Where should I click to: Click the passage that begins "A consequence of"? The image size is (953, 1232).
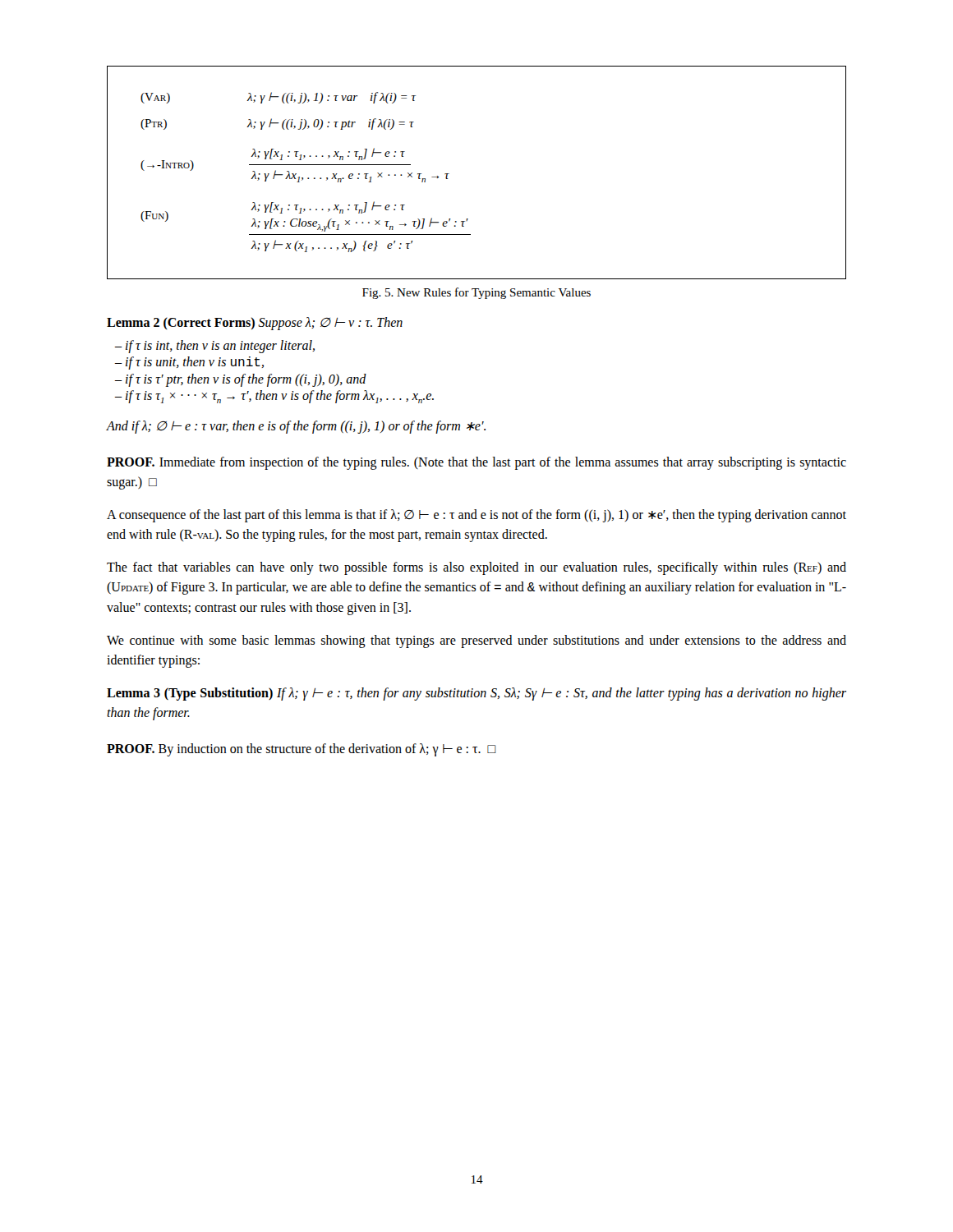(476, 525)
